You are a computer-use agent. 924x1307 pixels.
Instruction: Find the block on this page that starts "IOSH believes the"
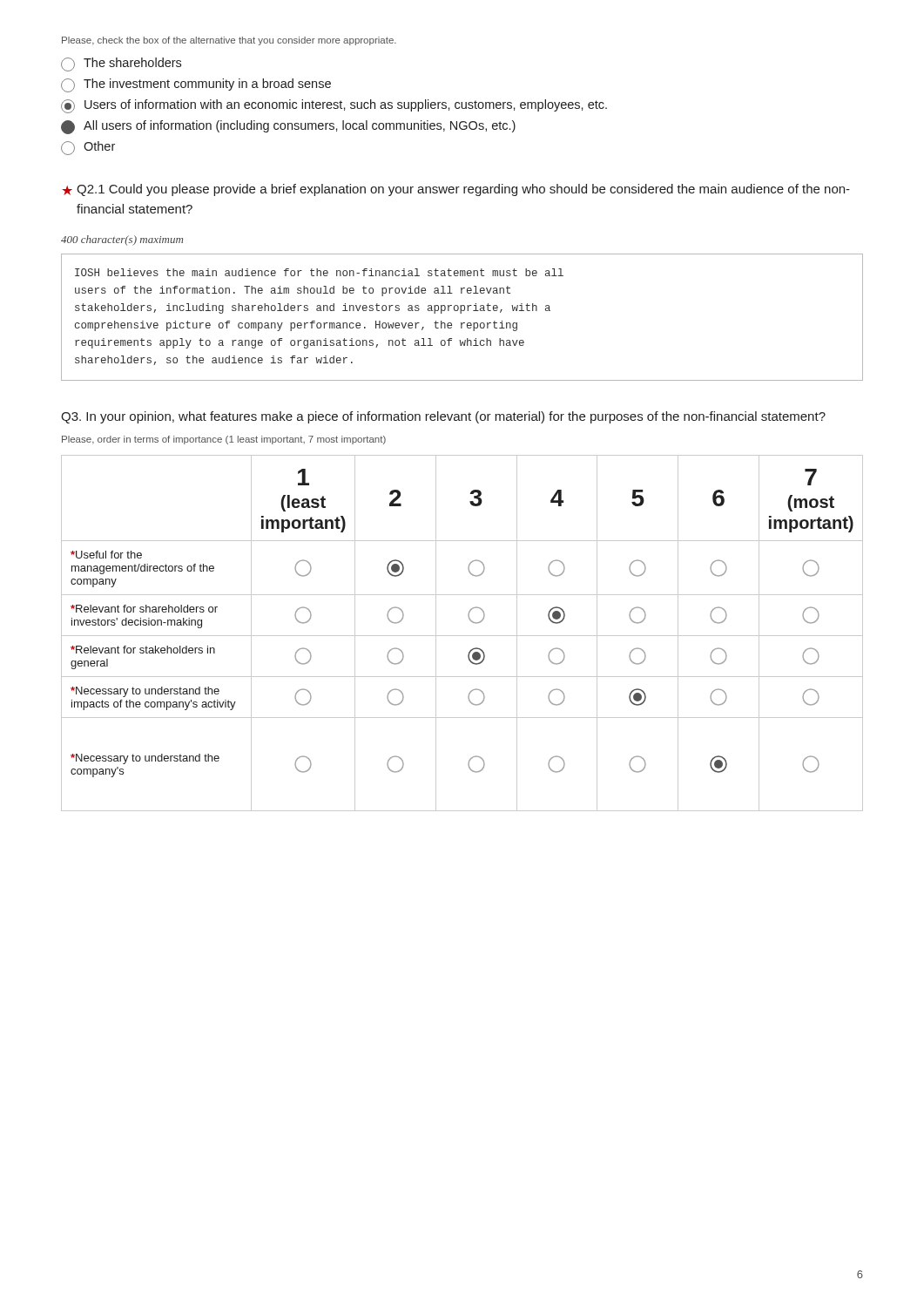(x=319, y=317)
